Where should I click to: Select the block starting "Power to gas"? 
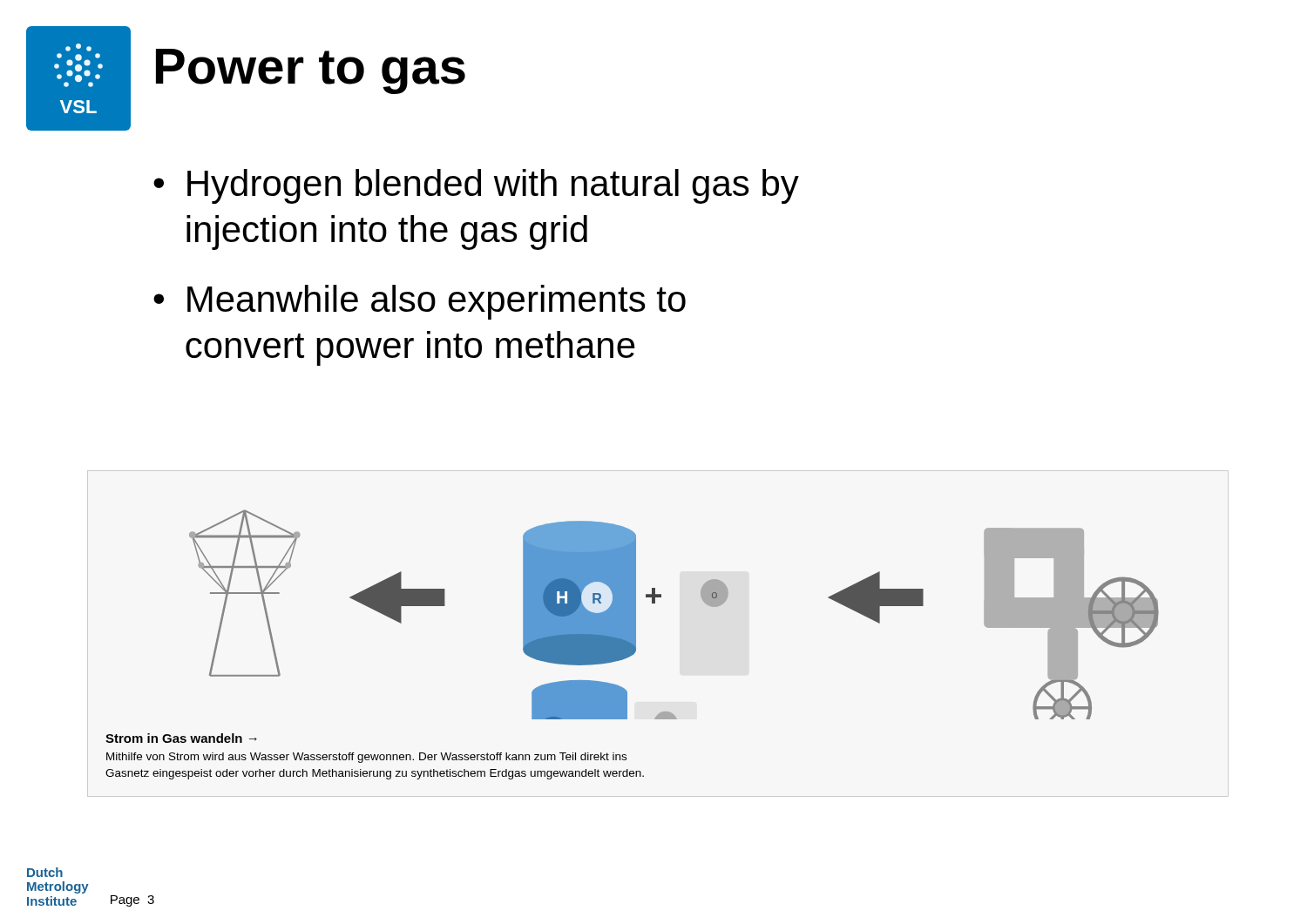310,66
